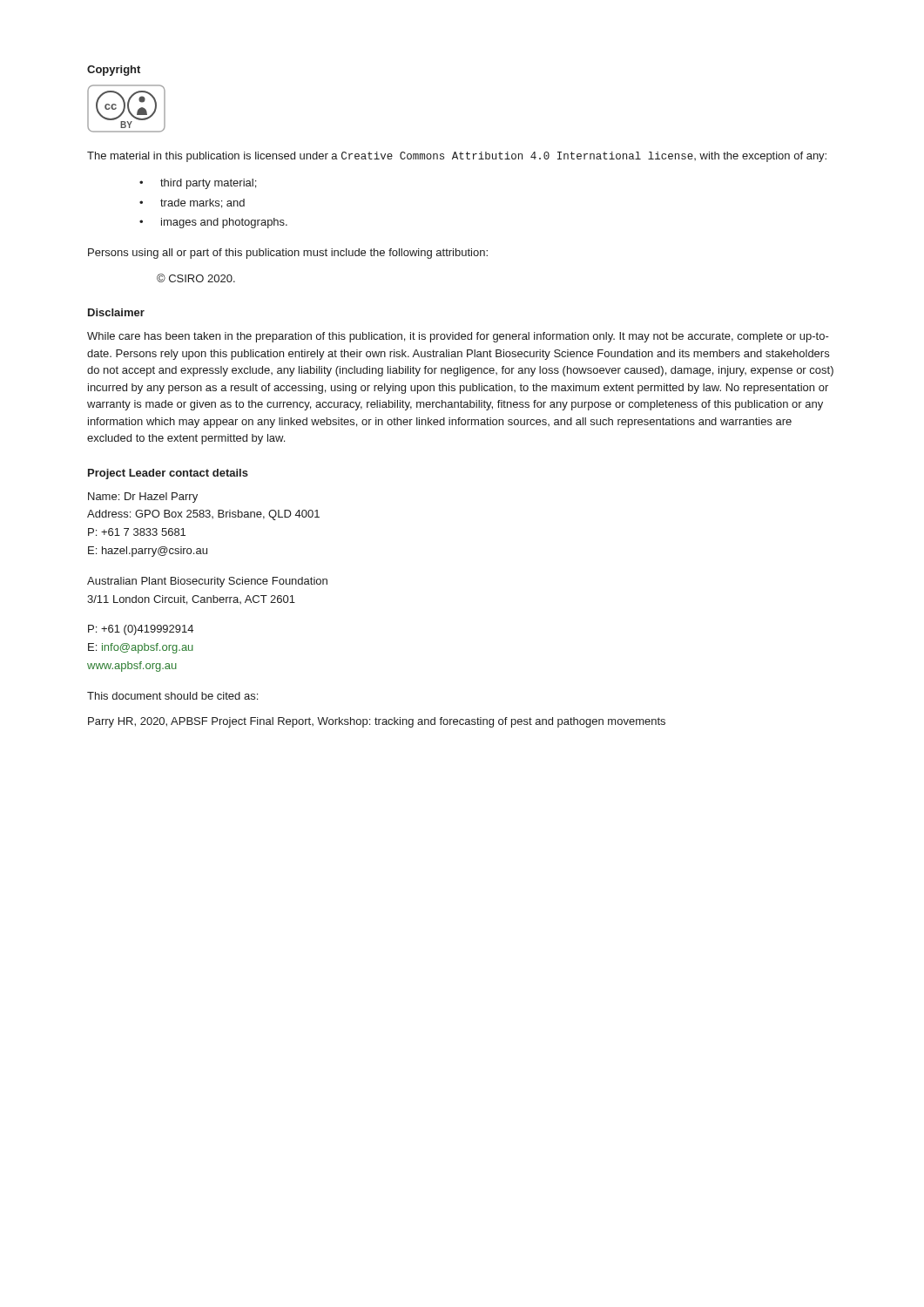
Task: Locate the block of text that opens with "The material in this publication is licensed under"
Action: (457, 156)
